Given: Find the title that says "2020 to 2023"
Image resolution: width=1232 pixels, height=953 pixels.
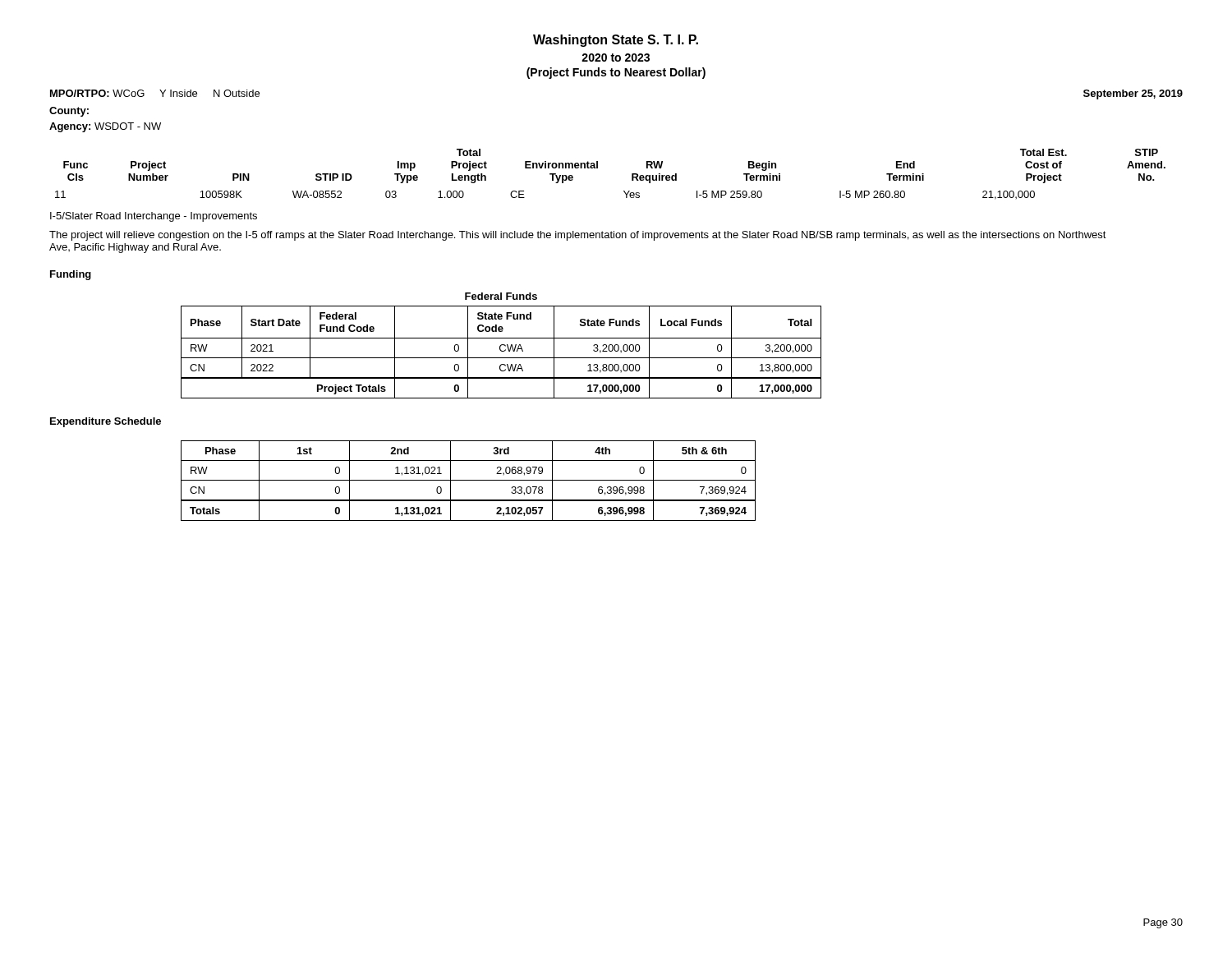Looking at the screenshot, I should [x=616, y=57].
